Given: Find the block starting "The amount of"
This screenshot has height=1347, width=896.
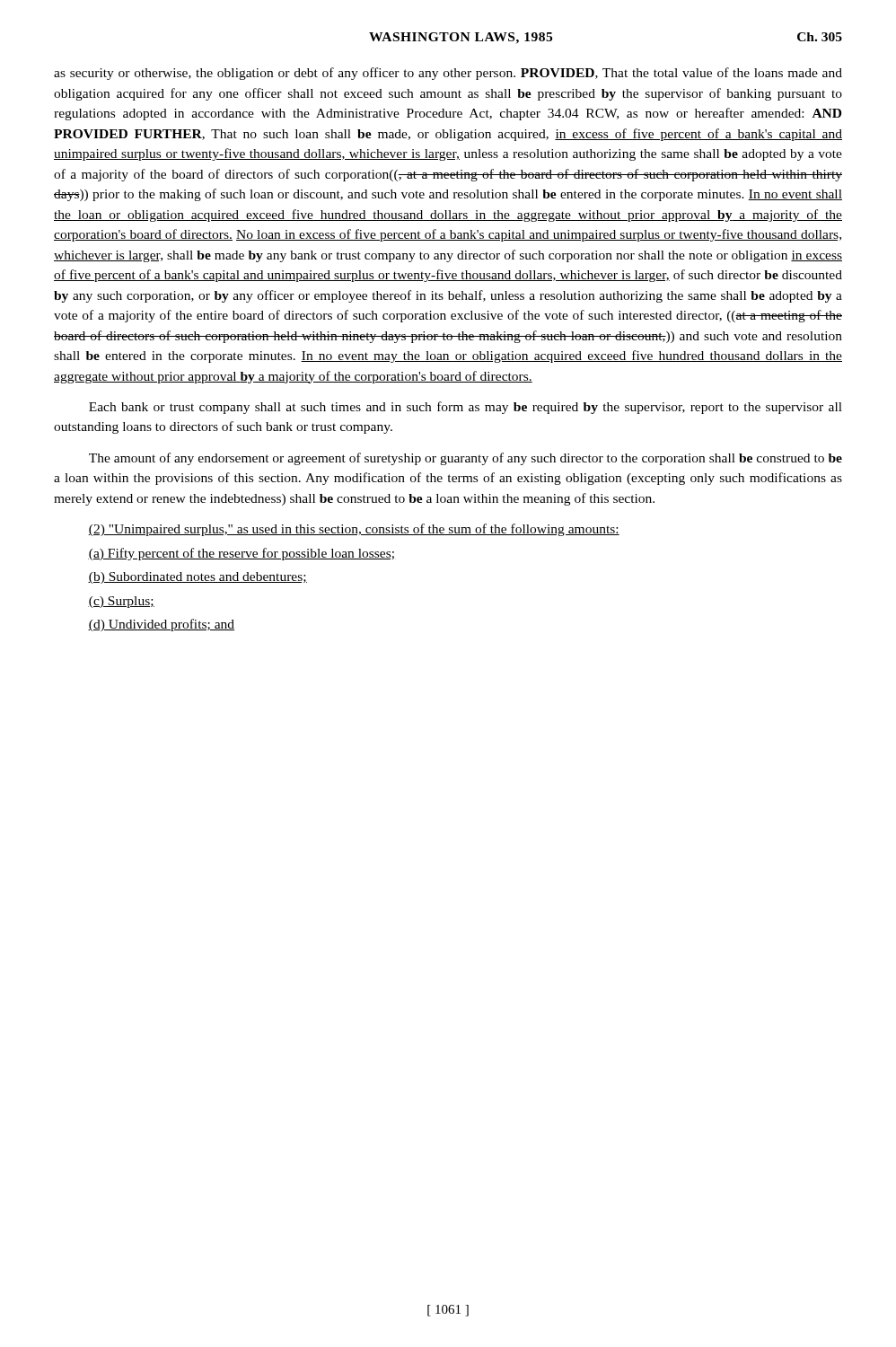Looking at the screenshot, I should click(x=448, y=478).
